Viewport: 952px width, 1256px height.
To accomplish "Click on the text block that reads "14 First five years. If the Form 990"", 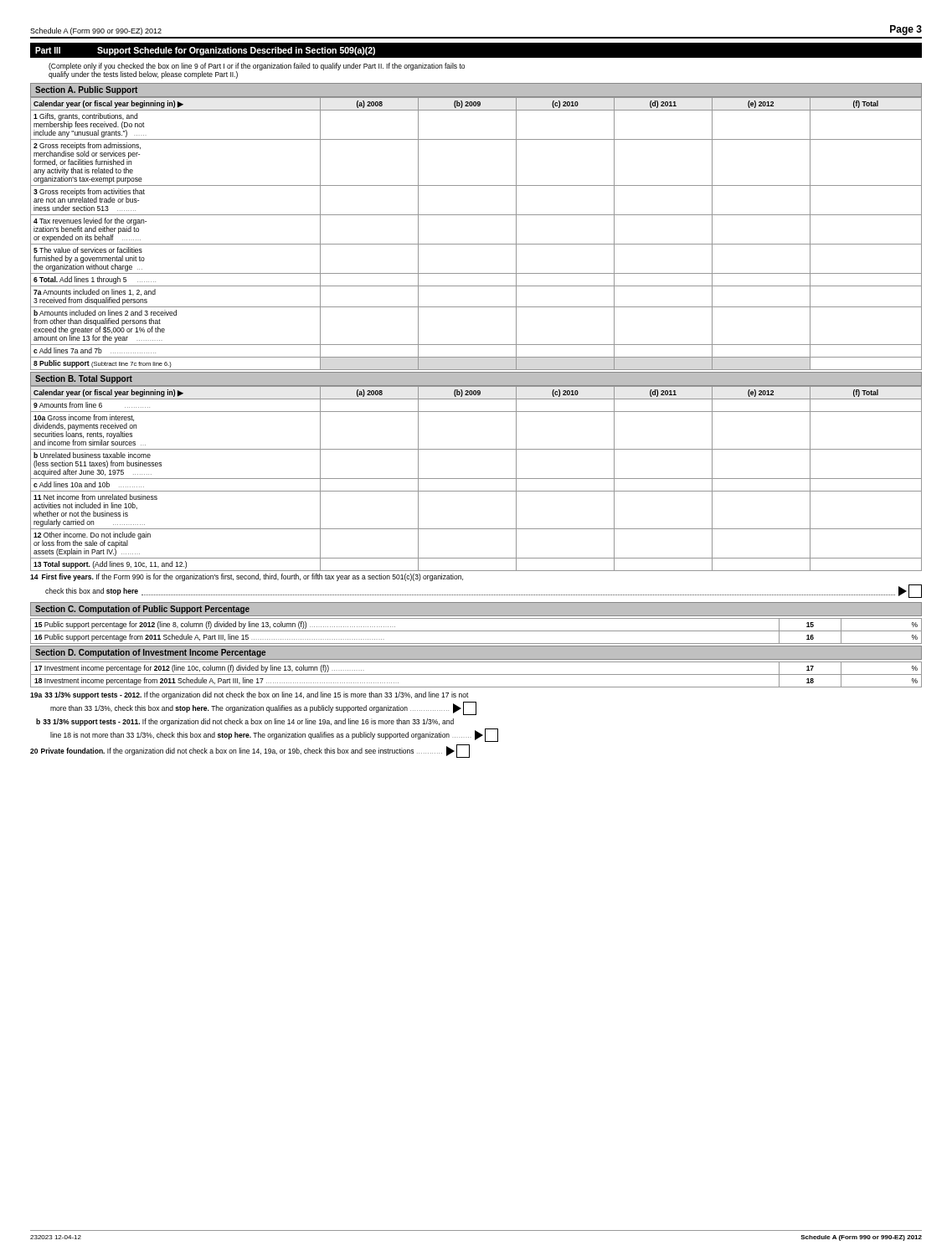I will coord(247,577).
